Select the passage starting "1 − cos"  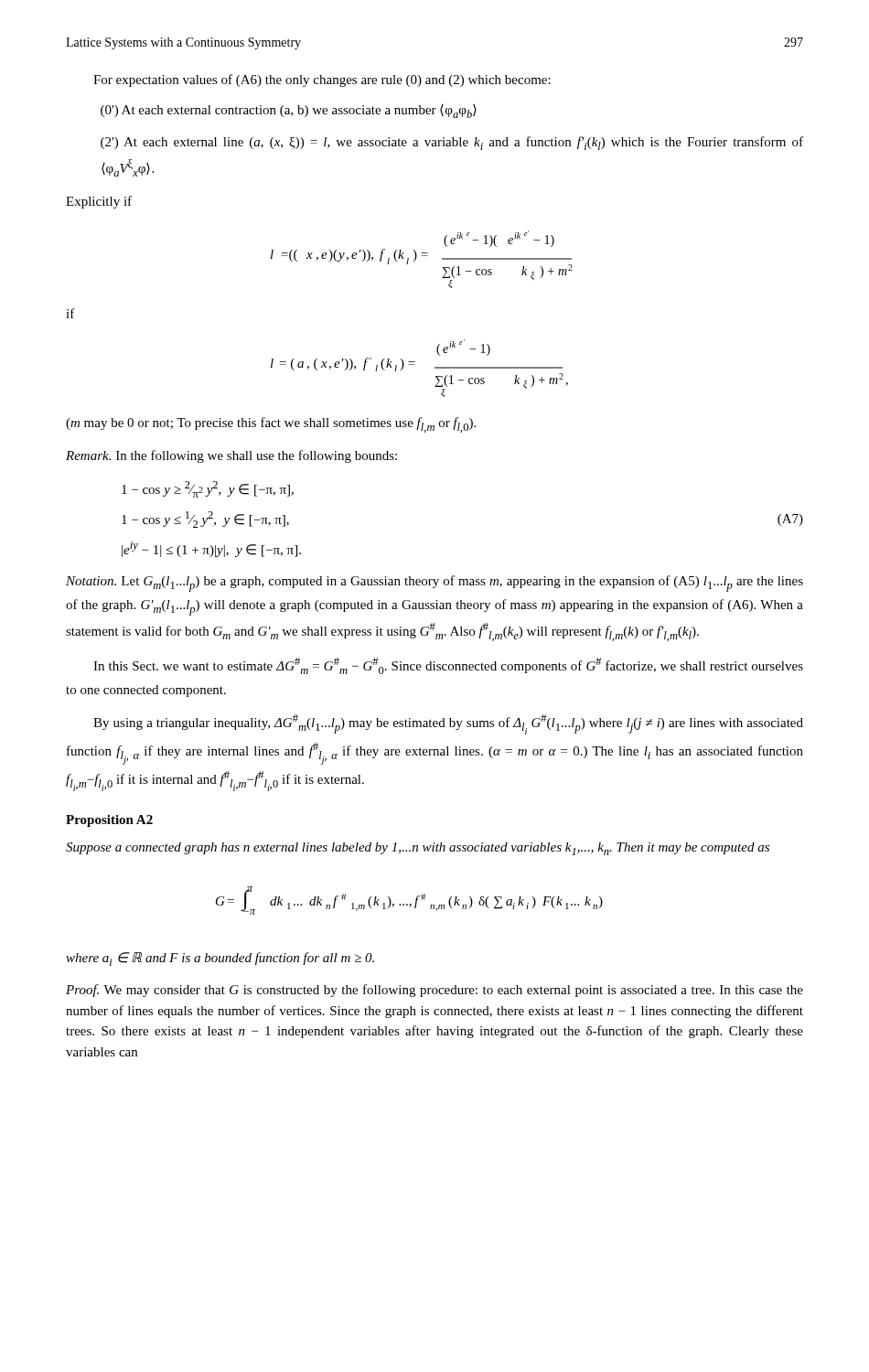click(x=208, y=489)
